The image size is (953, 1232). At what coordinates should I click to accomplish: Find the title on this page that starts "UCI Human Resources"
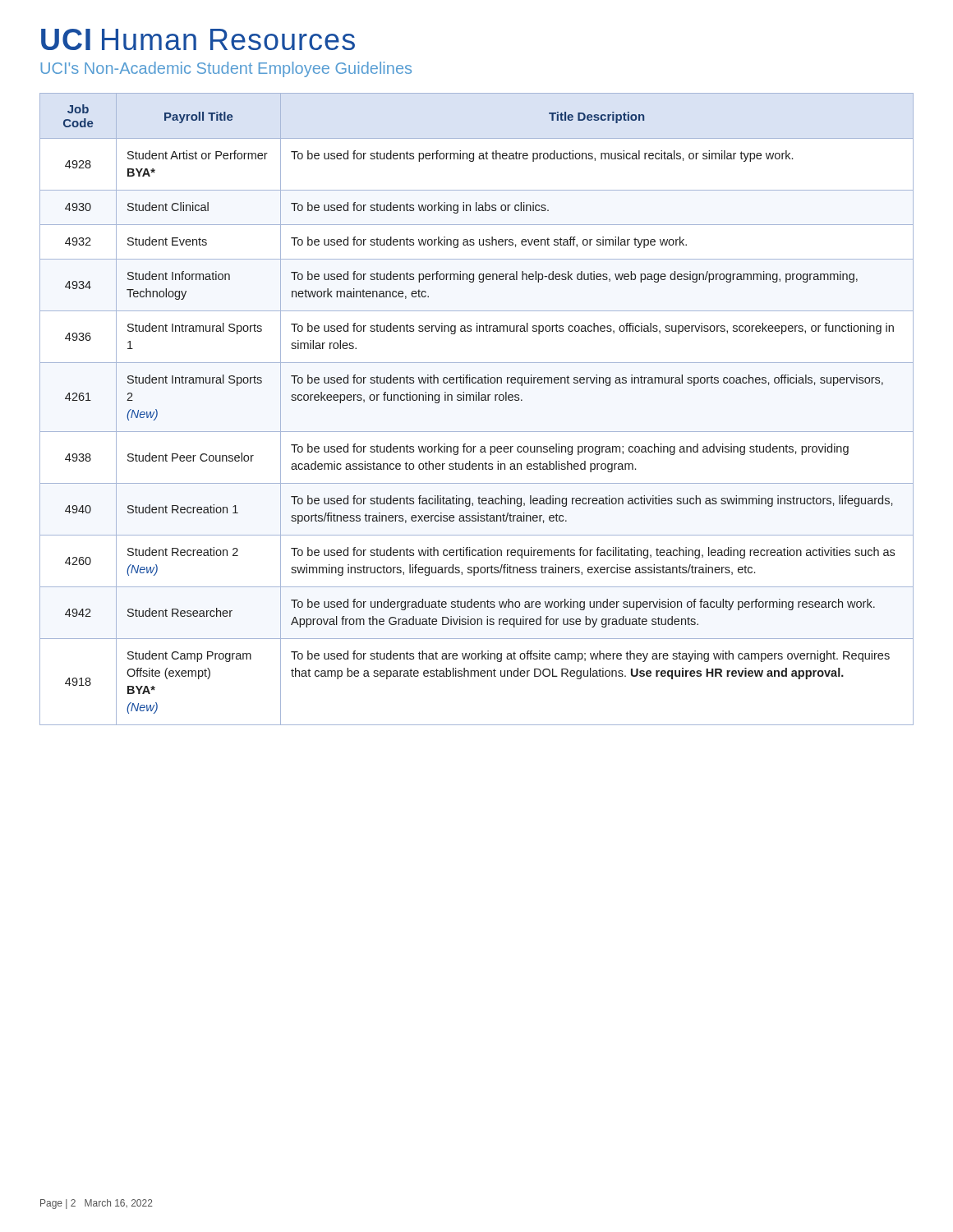(x=198, y=39)
